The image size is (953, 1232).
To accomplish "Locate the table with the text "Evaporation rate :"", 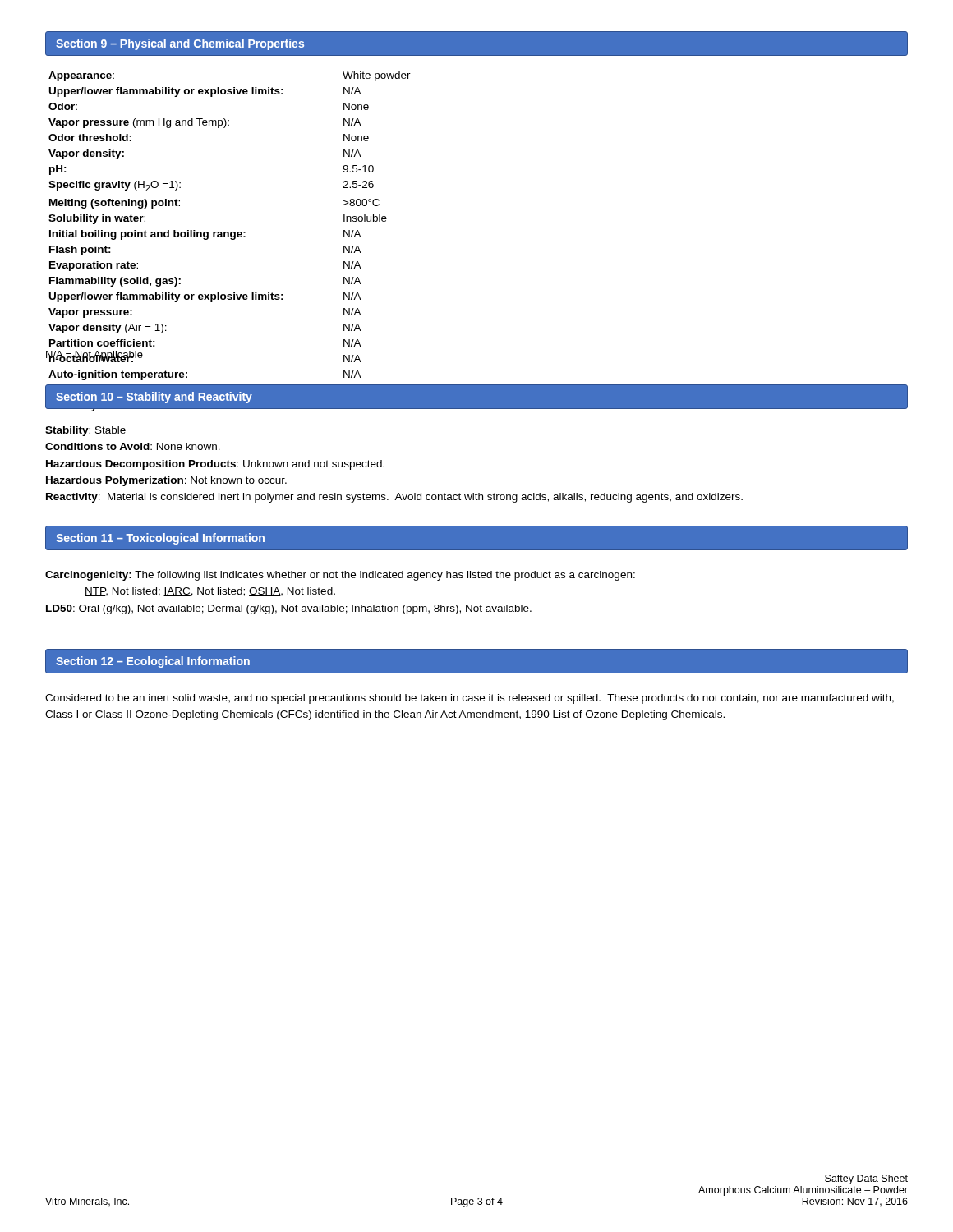I will [476, 240].
